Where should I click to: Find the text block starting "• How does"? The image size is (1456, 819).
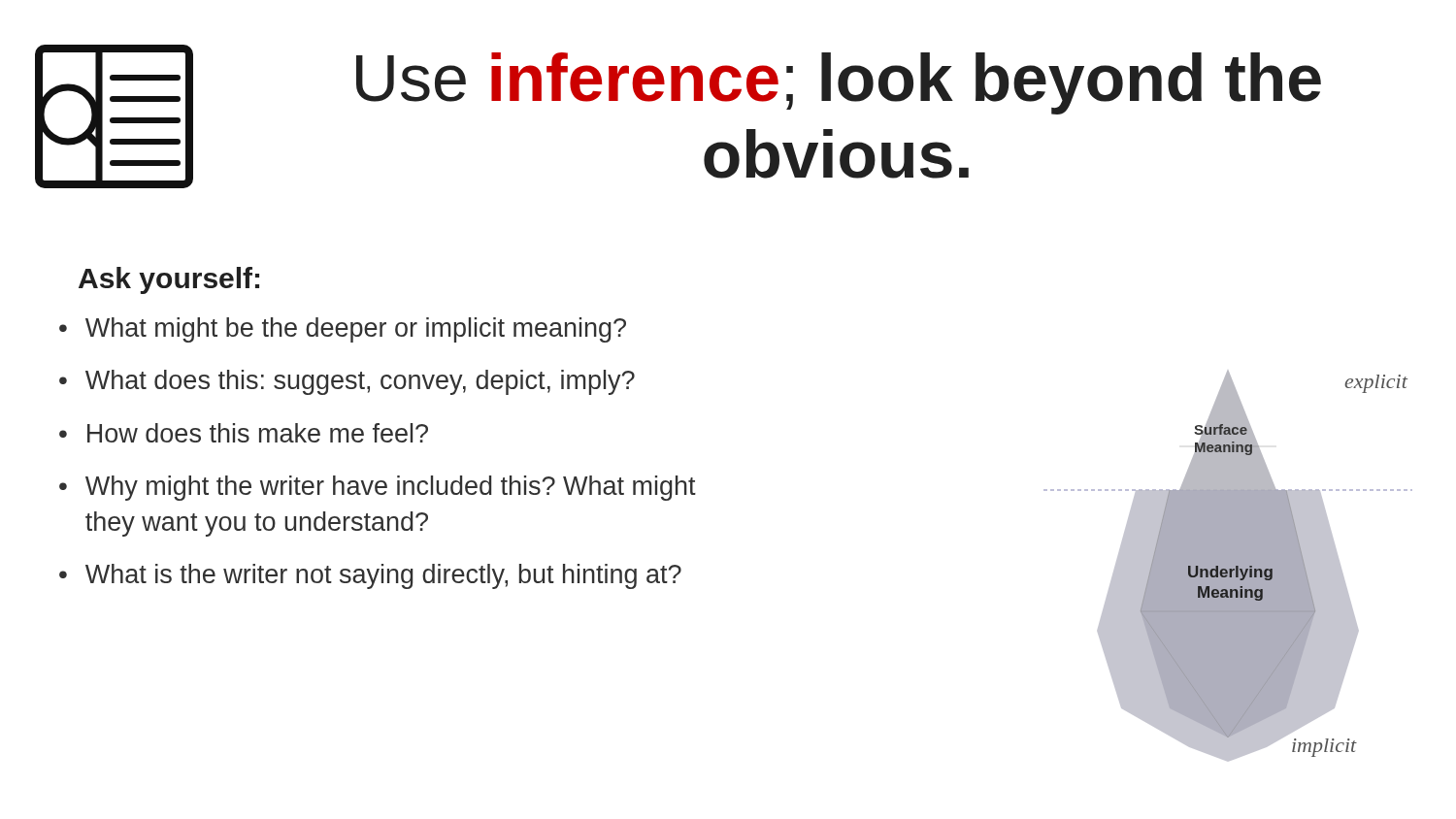click(244, 434)
